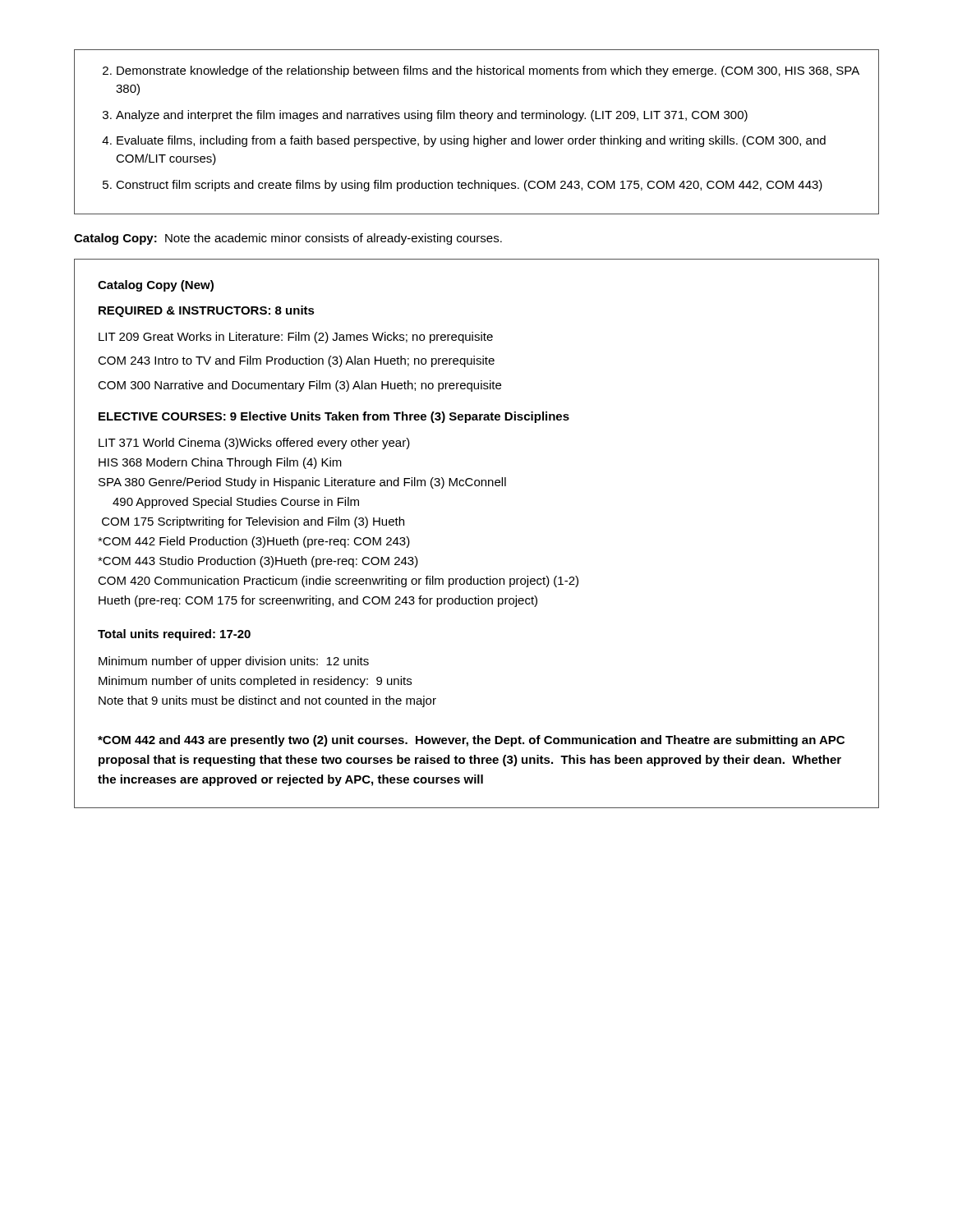This screenshot has width=953, height=1232.
Task: Click on the list item that says "Demonstrate knowledge of"
Action: [x=476, y=128]
